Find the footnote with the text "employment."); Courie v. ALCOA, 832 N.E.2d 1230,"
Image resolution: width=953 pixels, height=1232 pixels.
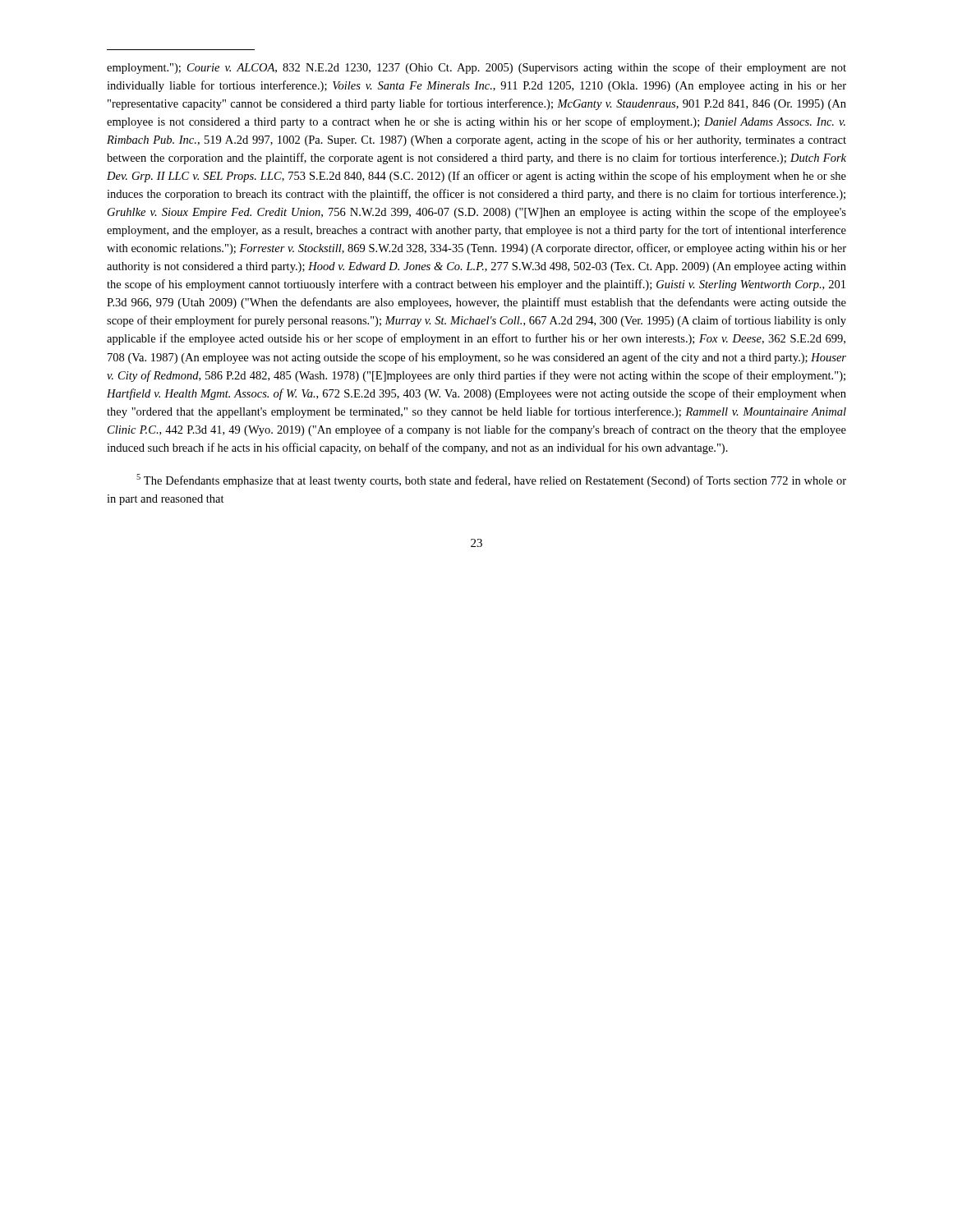point(476,257)
